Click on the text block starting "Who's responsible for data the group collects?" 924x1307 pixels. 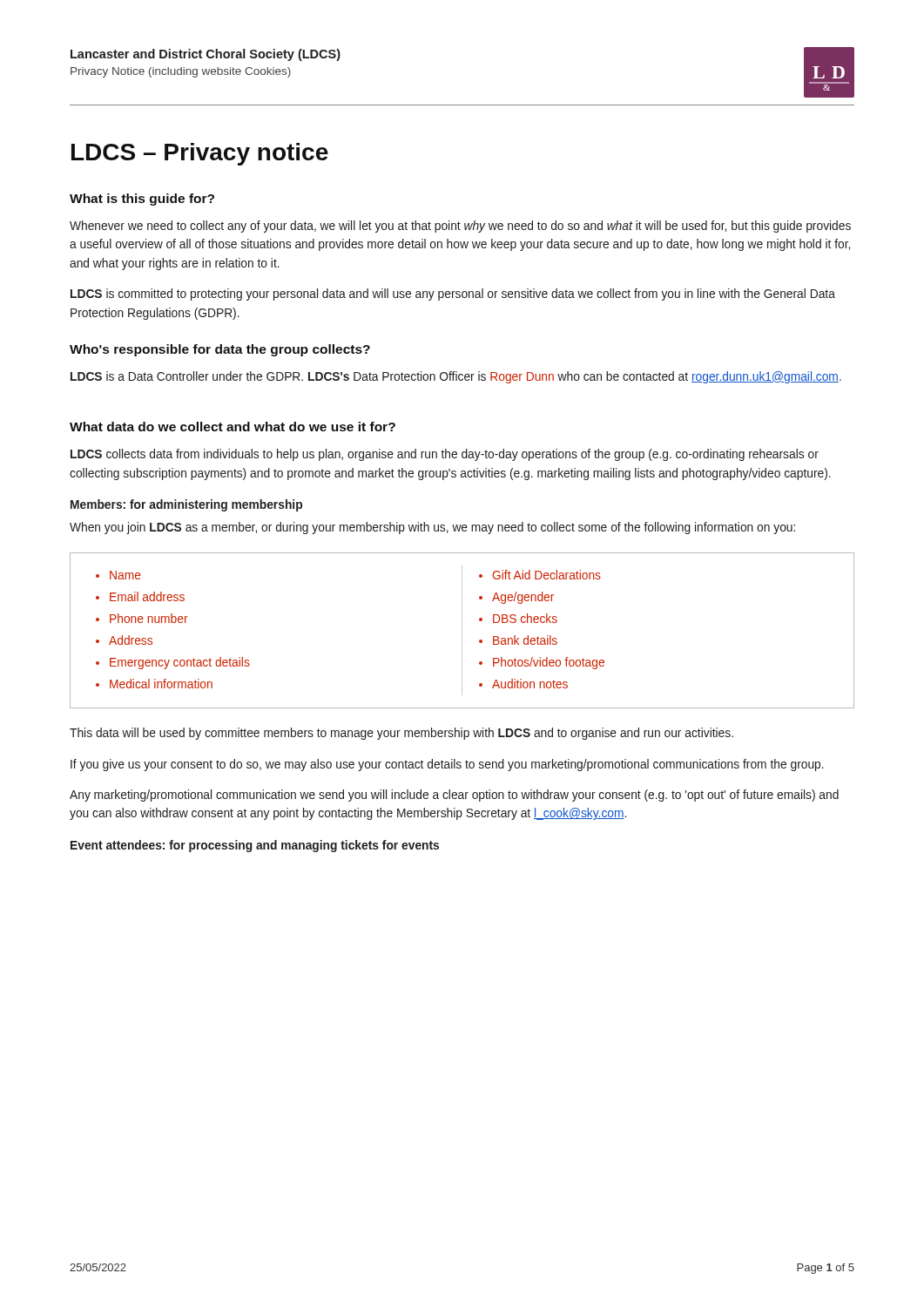coord(220,350)
